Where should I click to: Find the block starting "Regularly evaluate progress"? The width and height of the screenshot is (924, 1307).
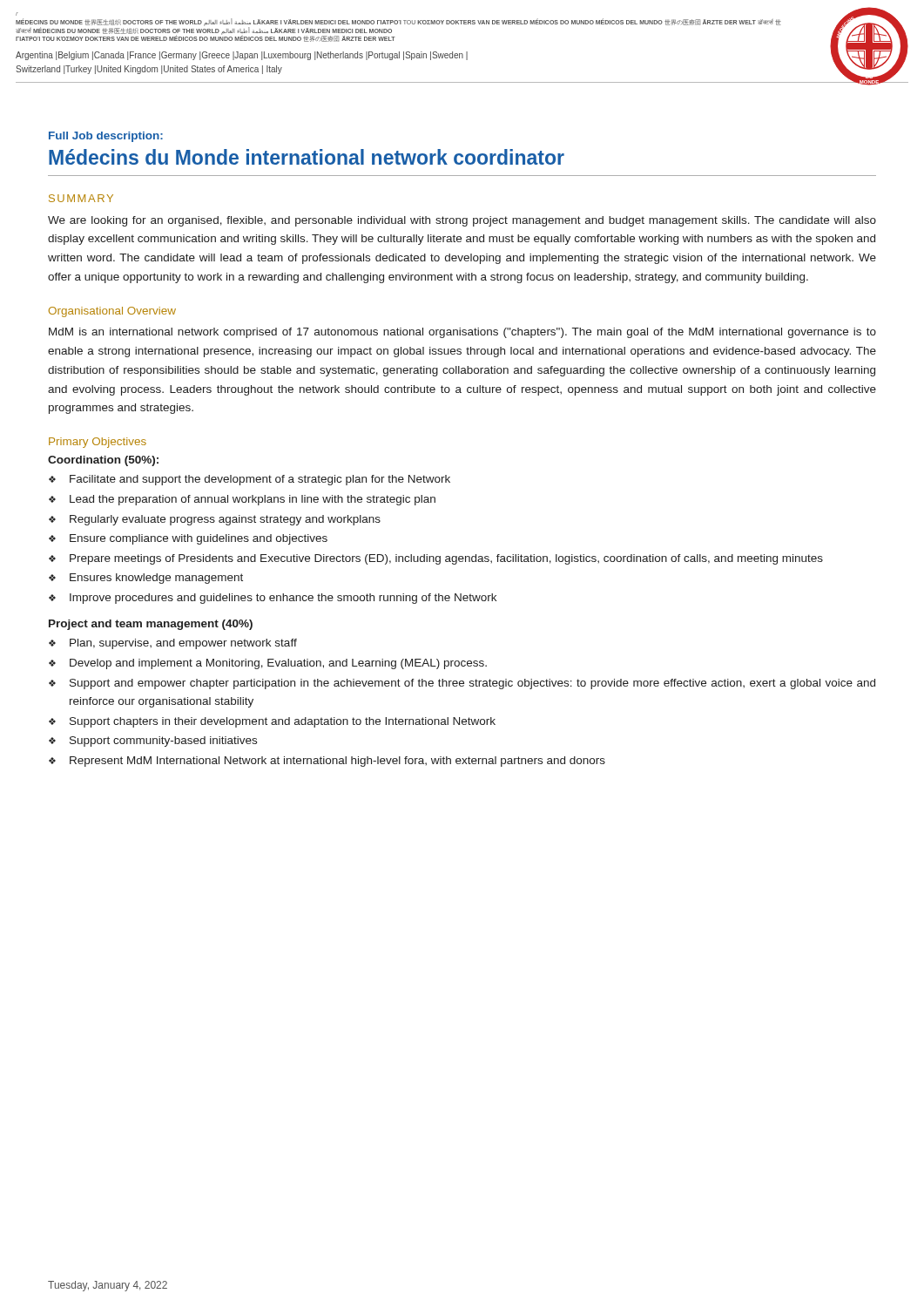coord(225,518)
